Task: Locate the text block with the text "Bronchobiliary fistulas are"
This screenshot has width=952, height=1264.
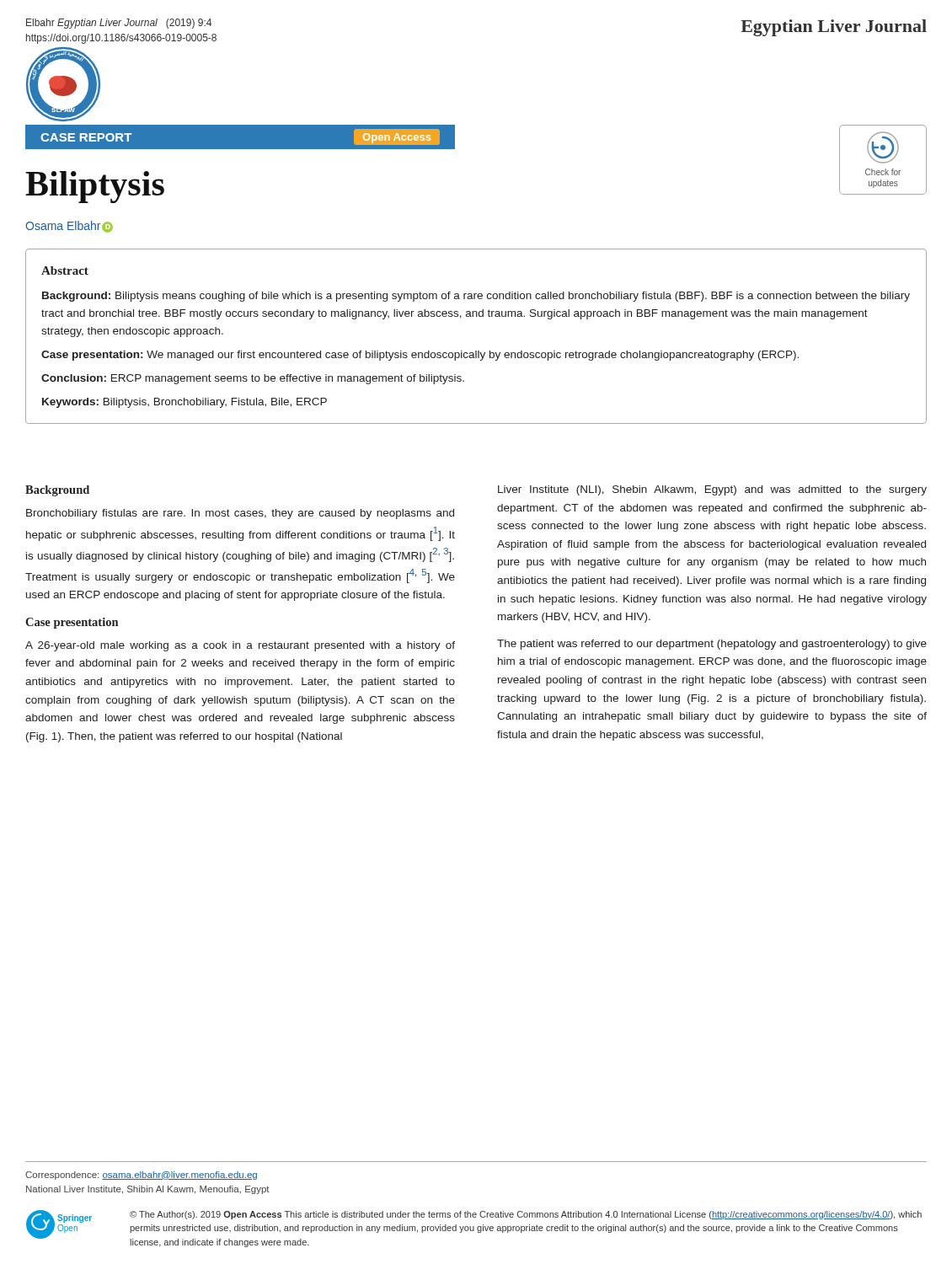Action: 240,554
